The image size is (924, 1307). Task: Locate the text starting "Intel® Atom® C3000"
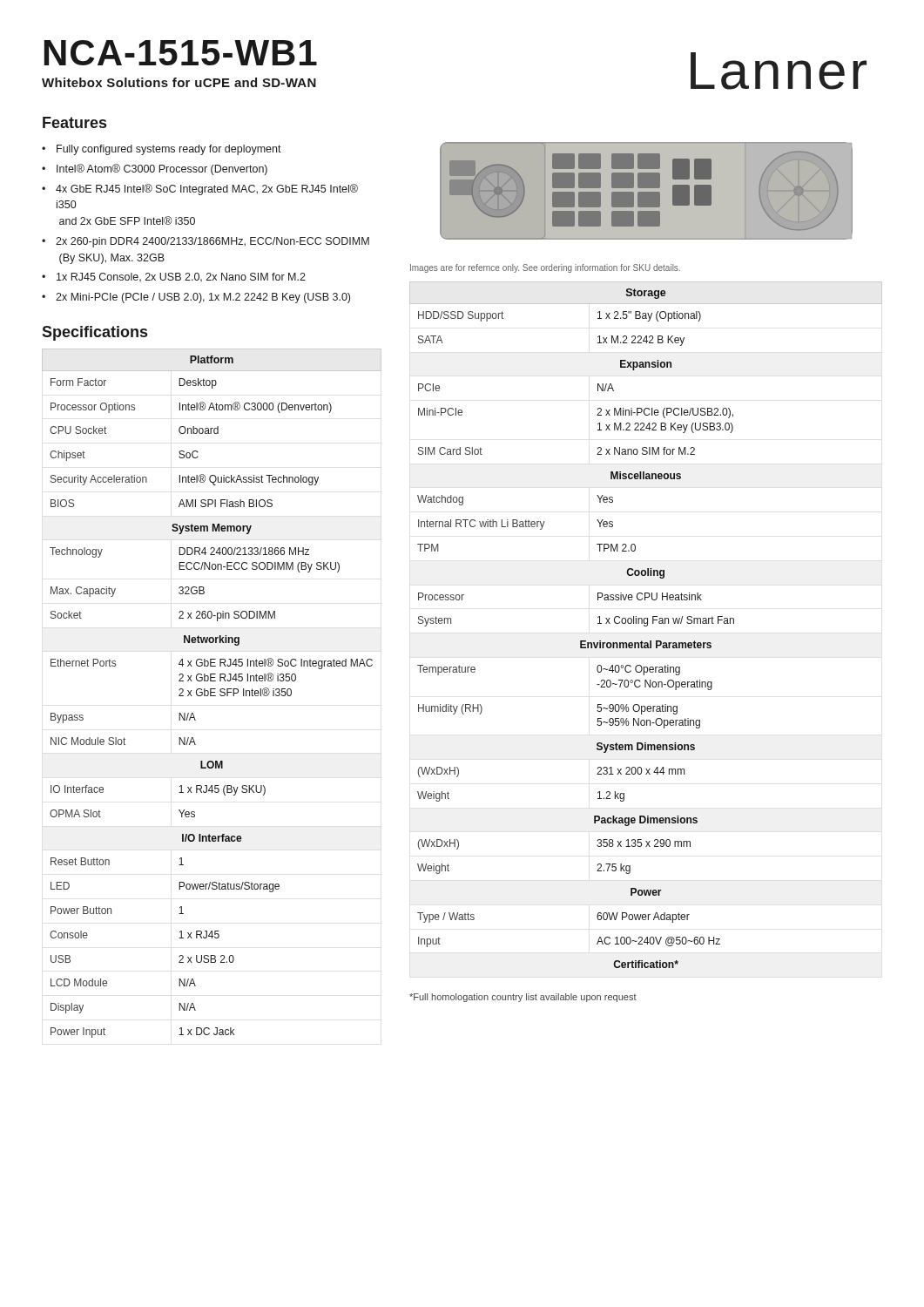point(162,169)
